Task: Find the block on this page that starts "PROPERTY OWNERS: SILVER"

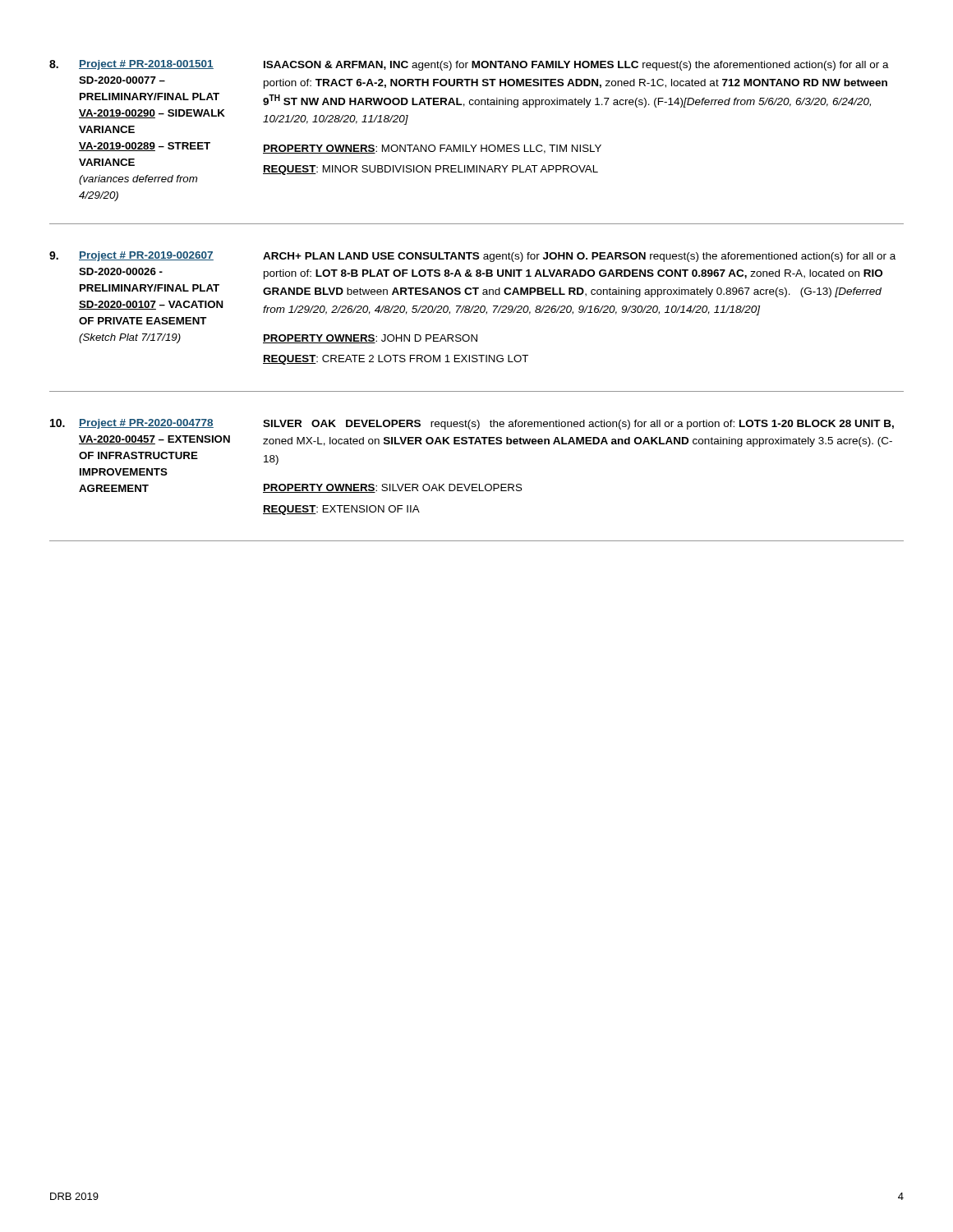Action: [x=393, y=488]
